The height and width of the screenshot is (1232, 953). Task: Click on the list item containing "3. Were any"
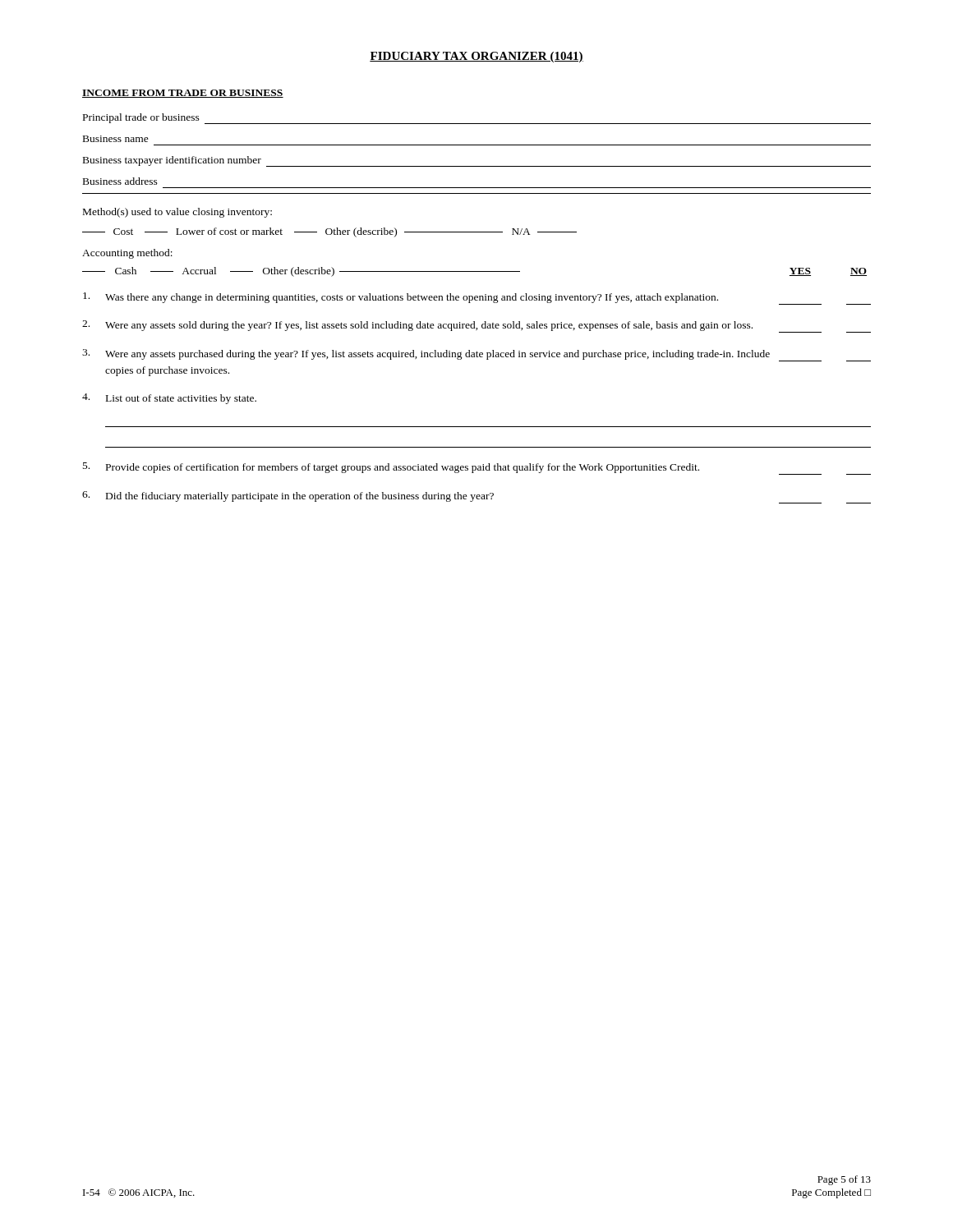476,362
